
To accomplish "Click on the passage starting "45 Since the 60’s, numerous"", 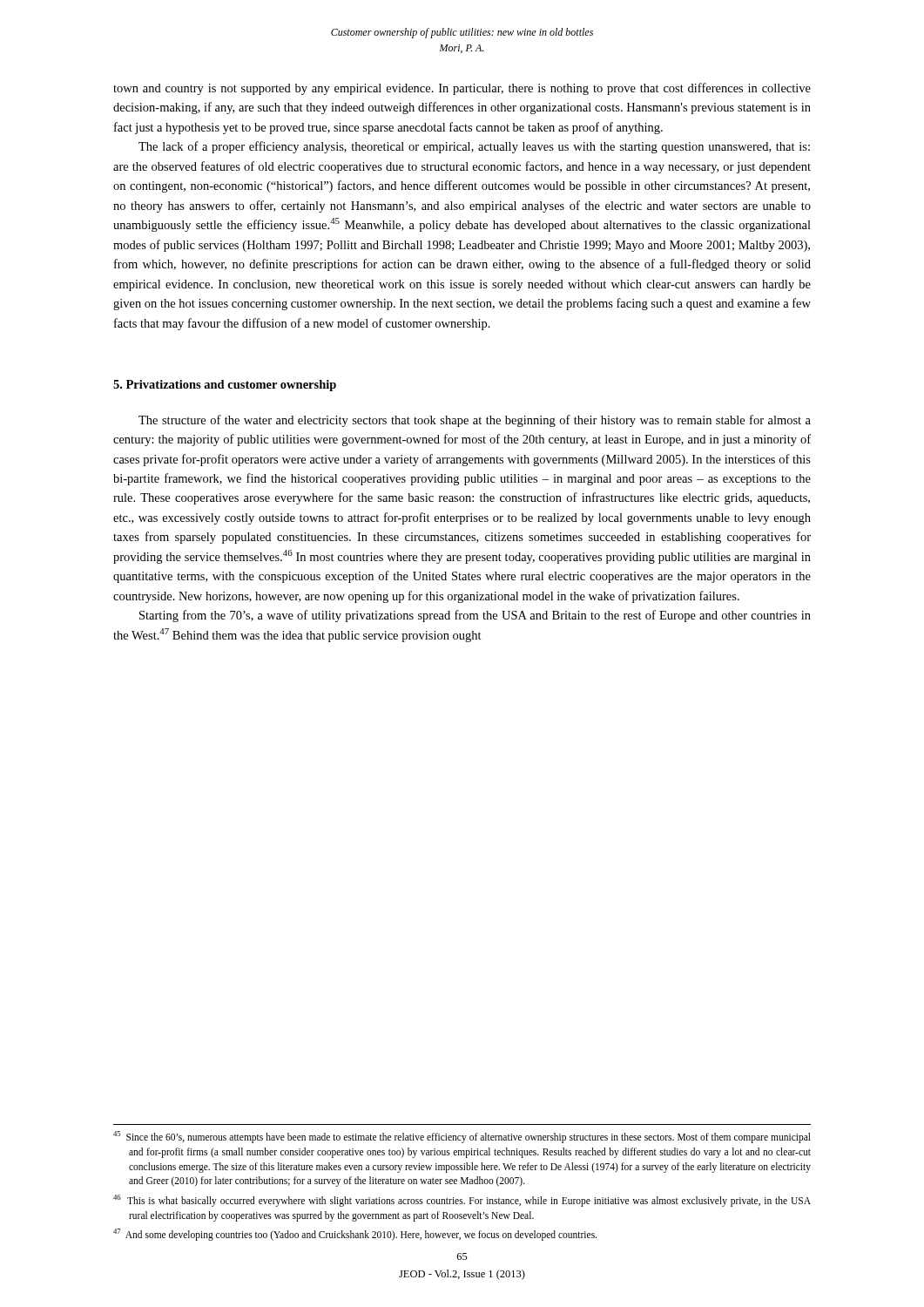I will click(462, 1158).
